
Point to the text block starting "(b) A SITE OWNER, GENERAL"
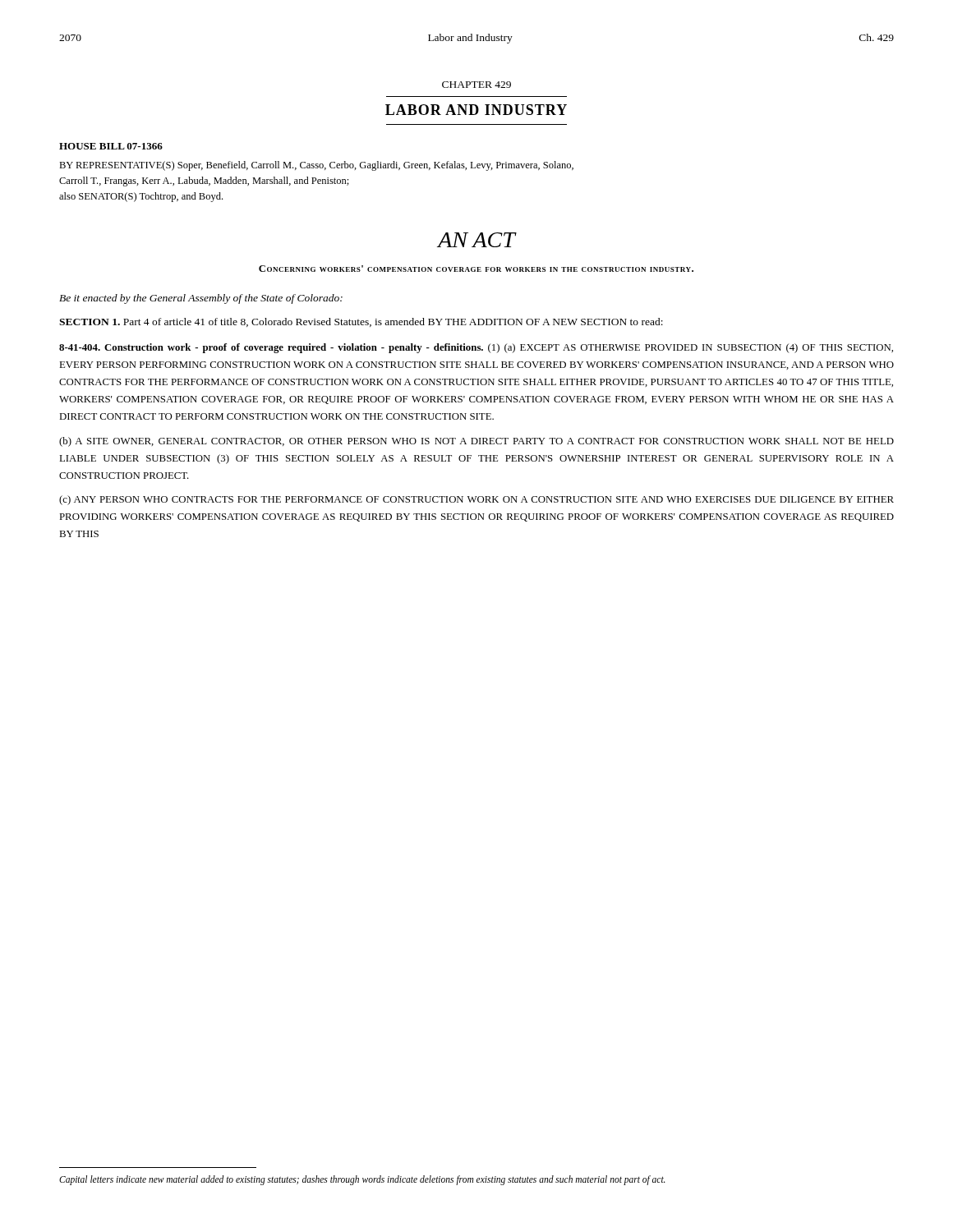(476, 458)
